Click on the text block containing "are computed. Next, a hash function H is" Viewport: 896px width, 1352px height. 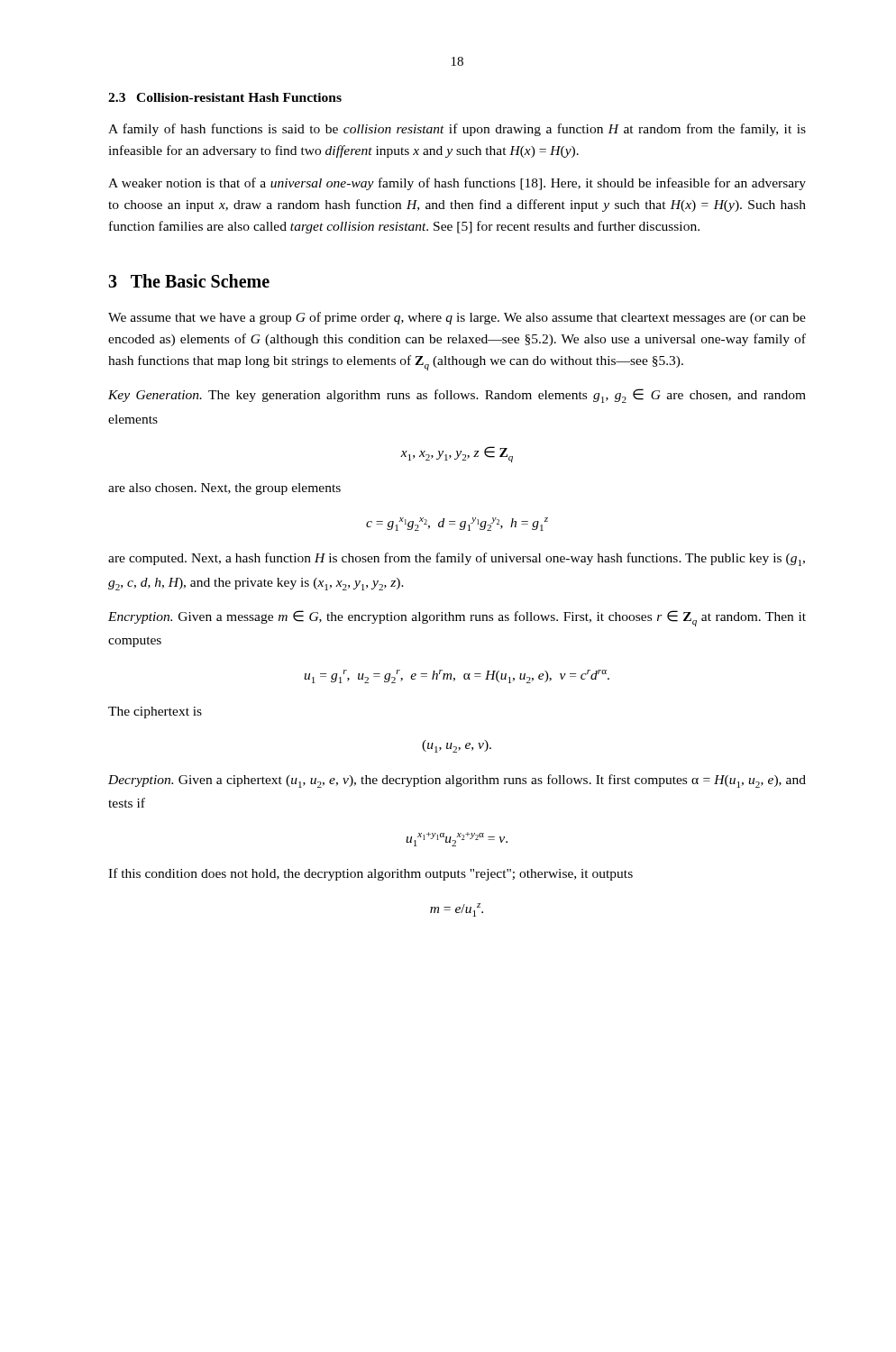(457, 571)
